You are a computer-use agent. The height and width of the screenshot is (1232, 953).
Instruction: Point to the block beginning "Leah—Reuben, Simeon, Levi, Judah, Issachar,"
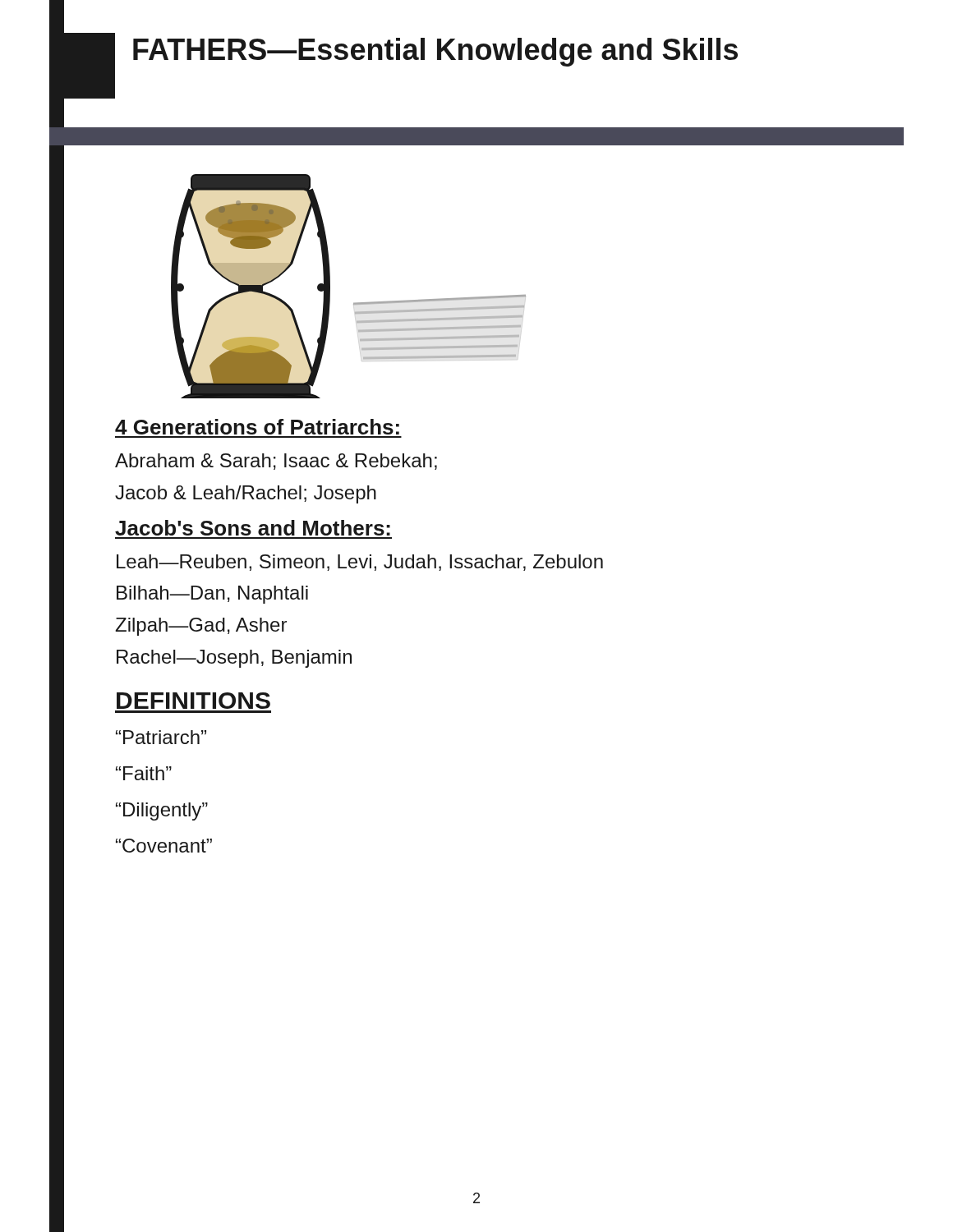501,562
